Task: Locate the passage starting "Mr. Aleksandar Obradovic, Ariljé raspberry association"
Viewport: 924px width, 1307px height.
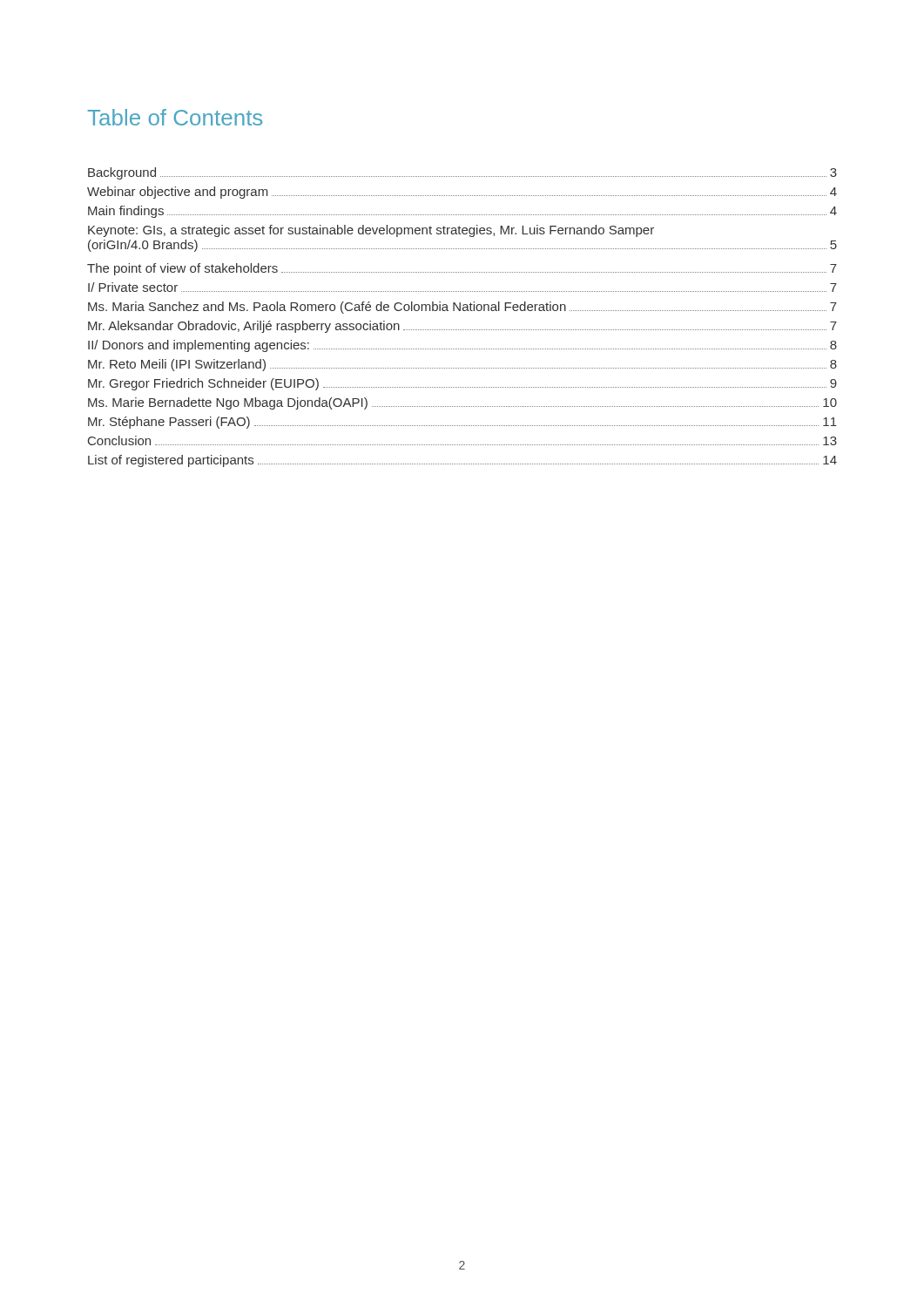Action: click(462, 325)
